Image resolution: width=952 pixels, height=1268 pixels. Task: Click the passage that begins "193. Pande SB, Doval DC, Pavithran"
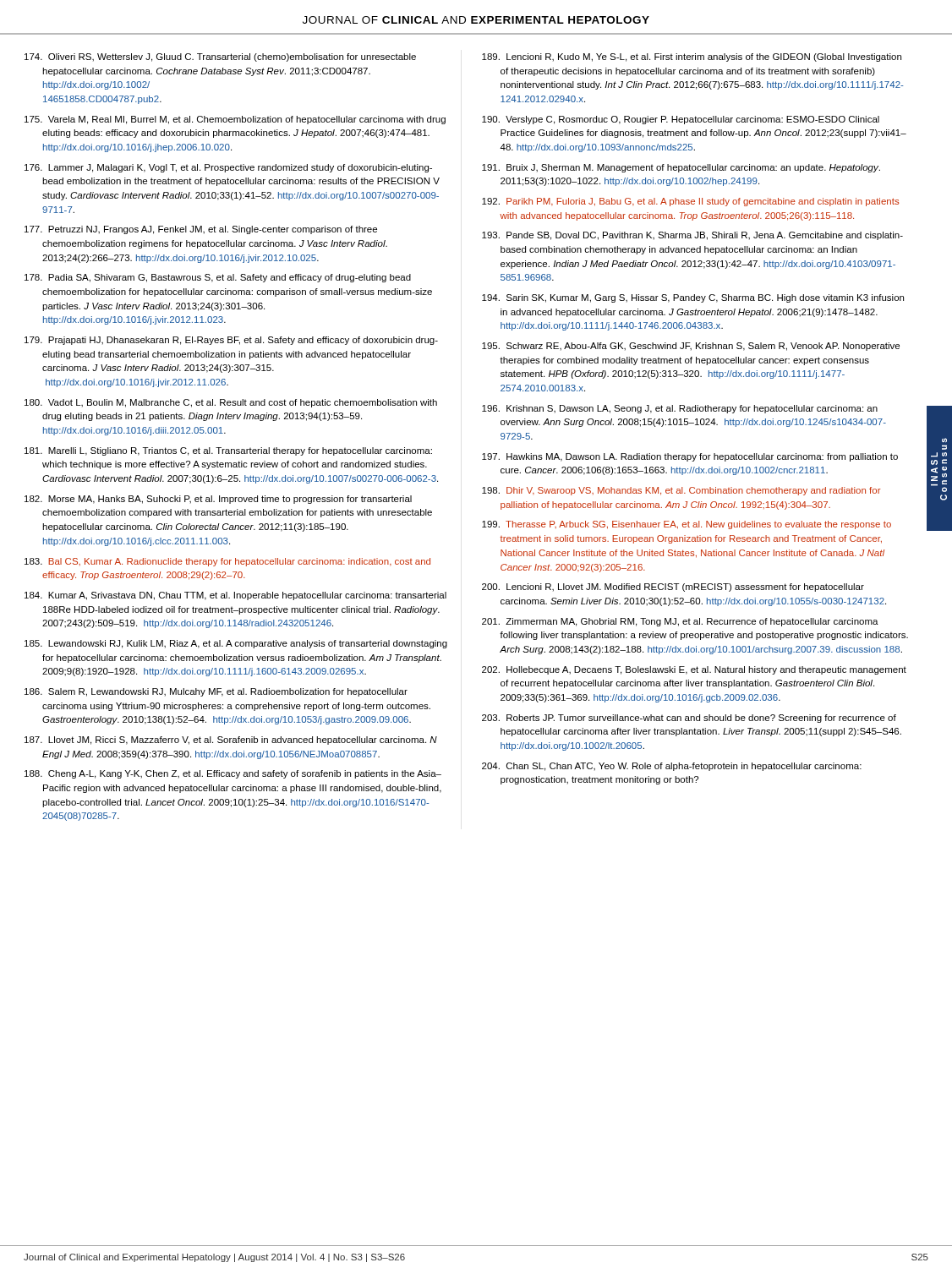pyautogui.click(x=692, y=256)
